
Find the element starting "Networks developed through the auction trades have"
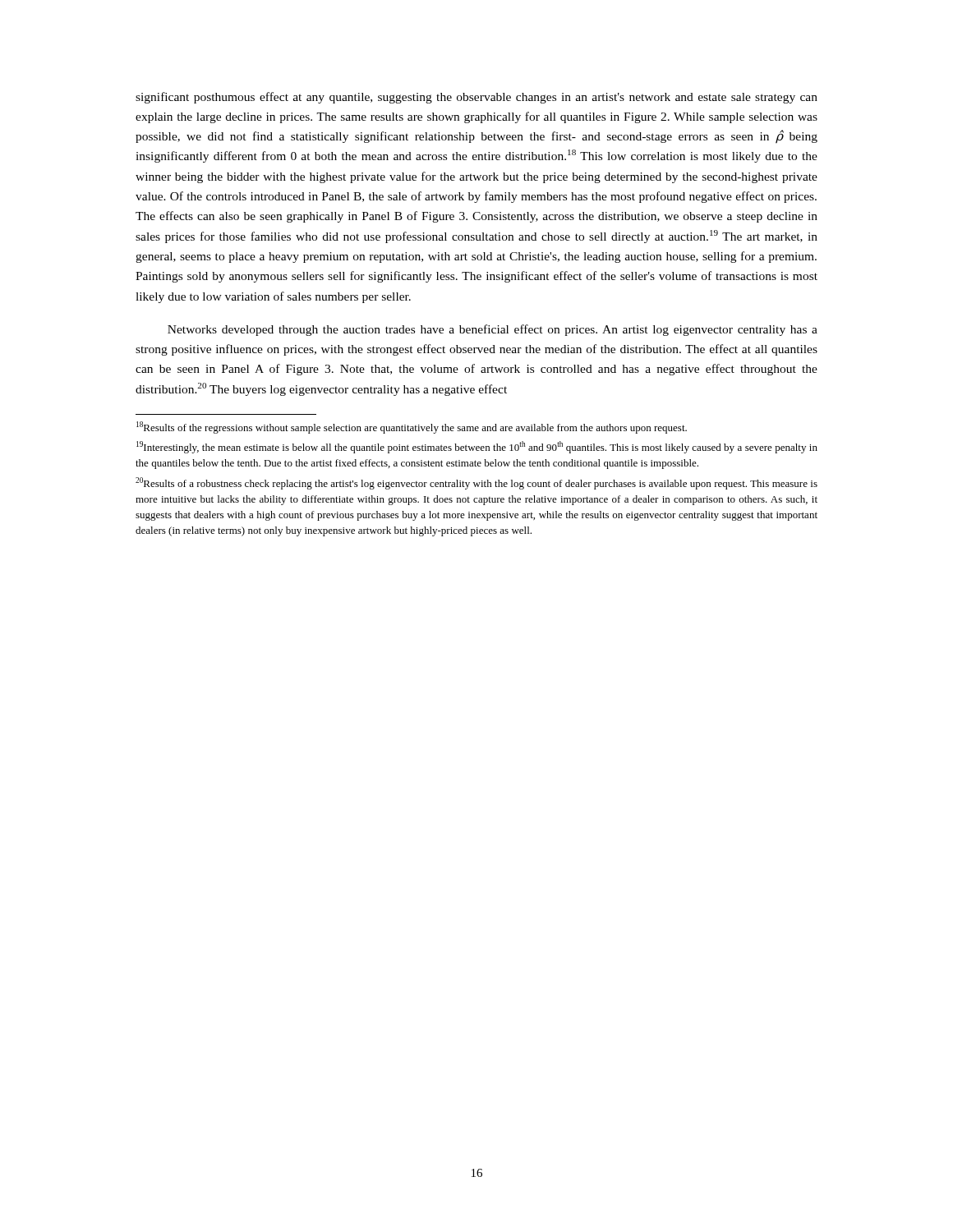click(476, 359)
